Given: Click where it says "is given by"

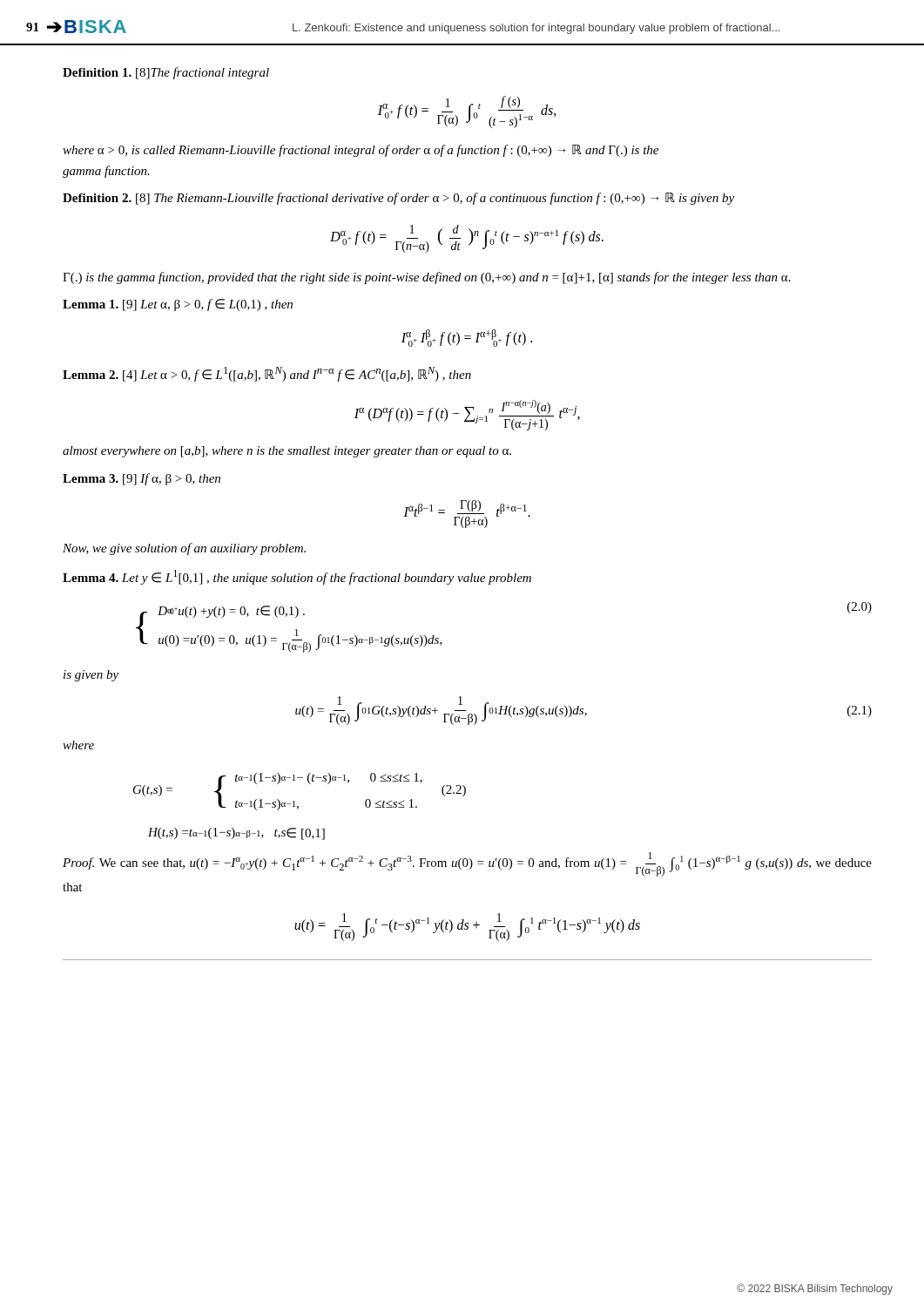Looking at the screenshot, I should [x=91, y=676].
